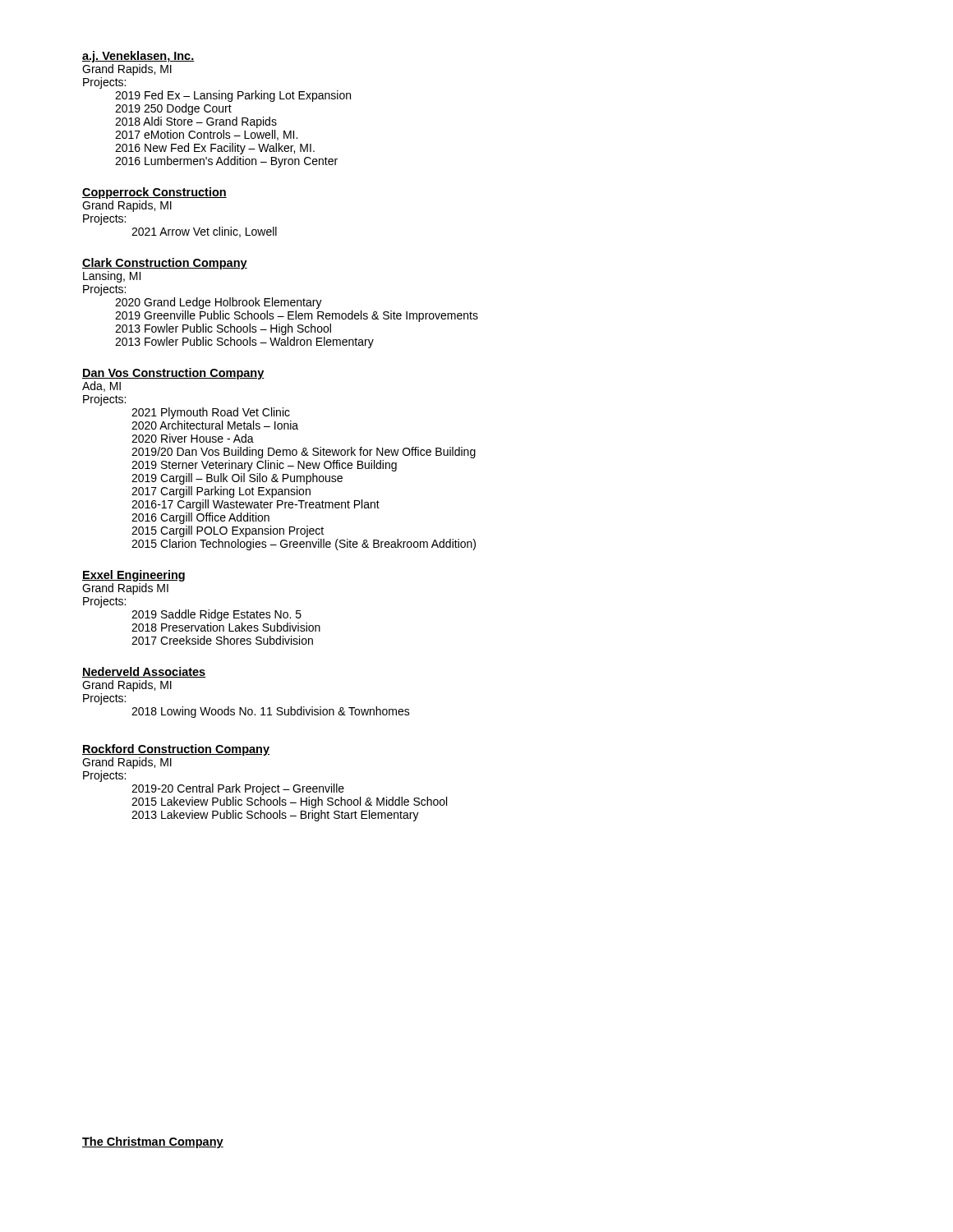Image resolution: width=953 pixels, height=1232 pixels.
Task: Click on the section header that says "Clark Construction Company"
Action: point(165,263)
